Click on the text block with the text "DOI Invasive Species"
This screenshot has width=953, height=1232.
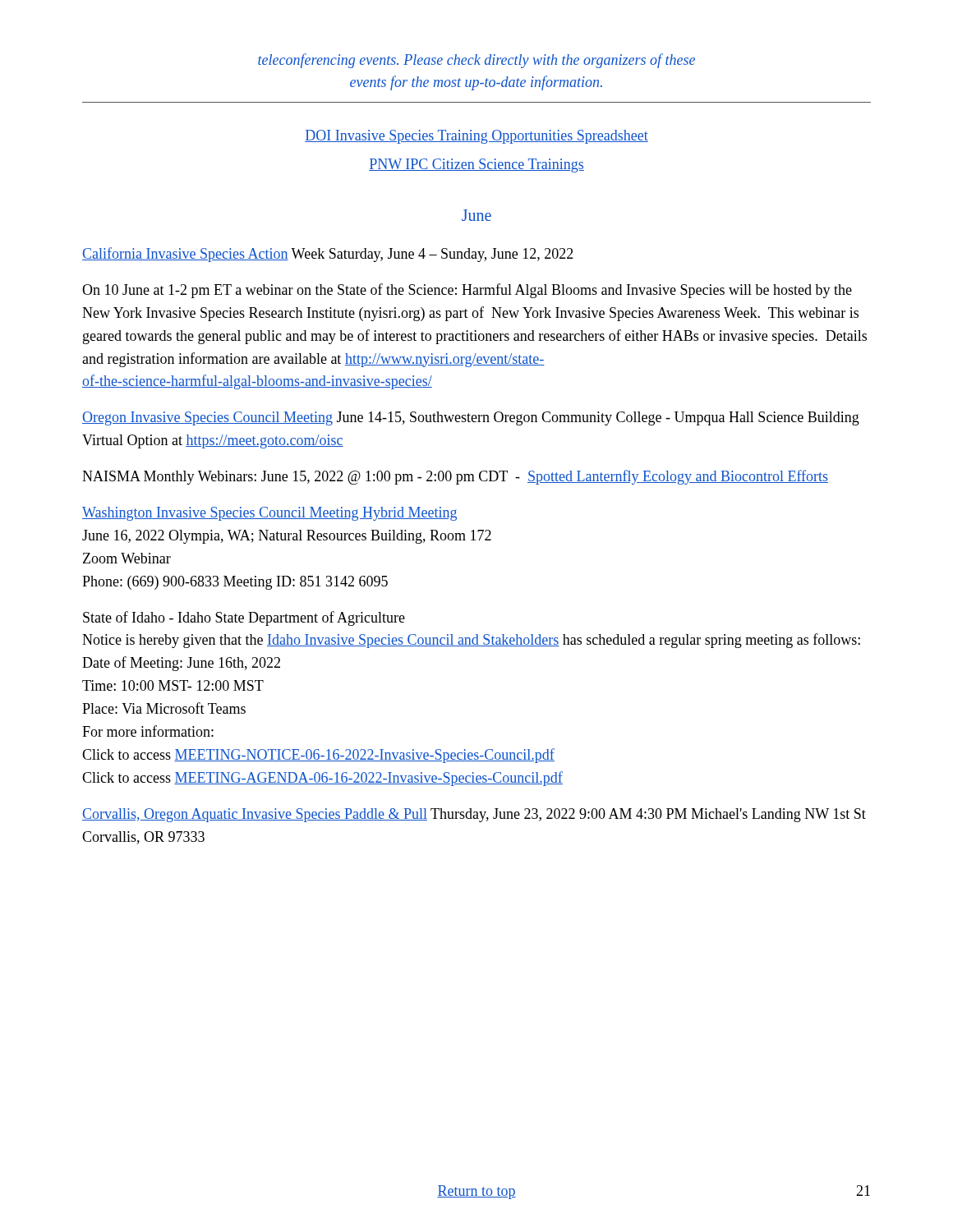coord(476,136)
